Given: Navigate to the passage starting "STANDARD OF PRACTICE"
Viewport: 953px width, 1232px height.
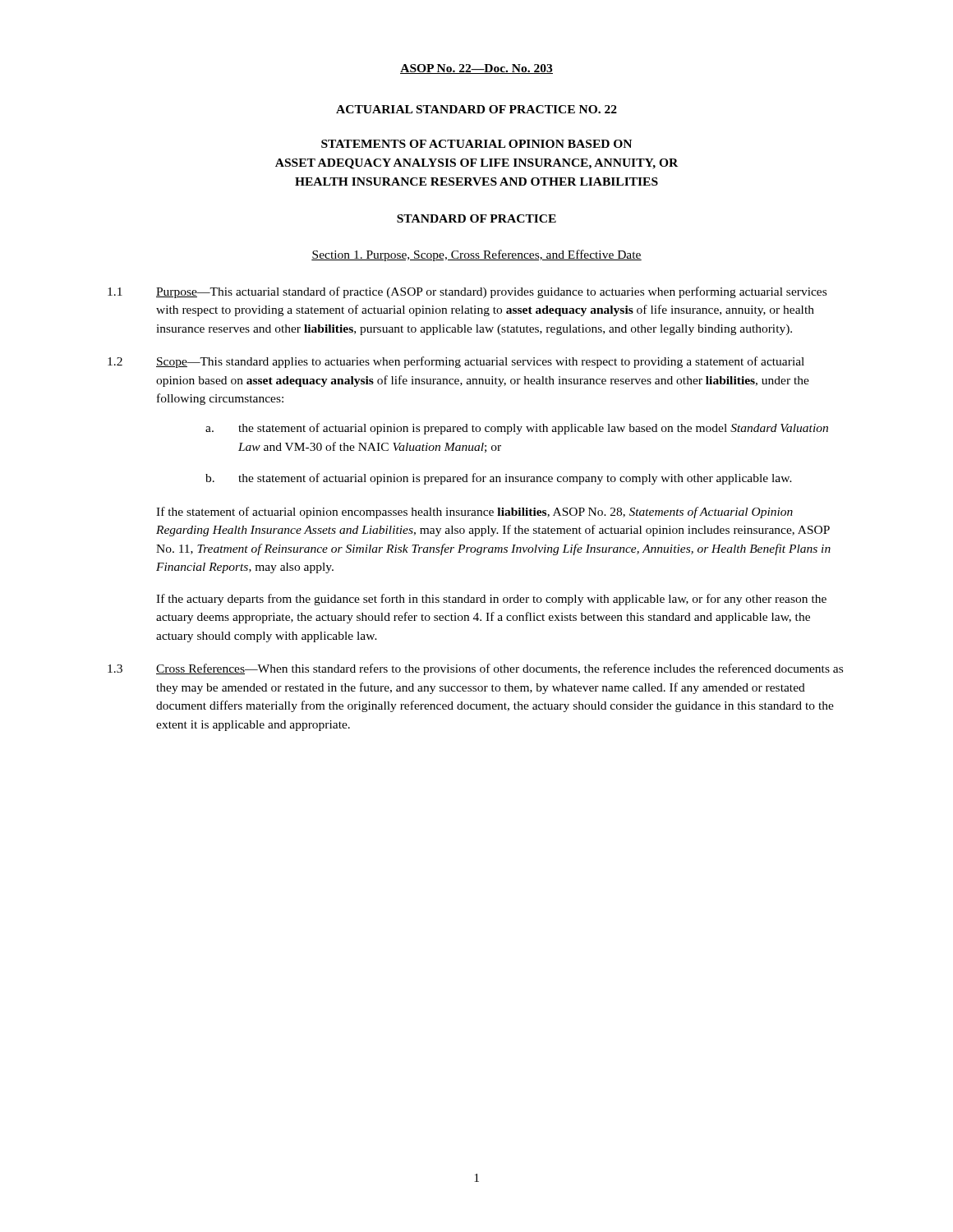Looking at the screenshot, I should click(x=476, y=218).
